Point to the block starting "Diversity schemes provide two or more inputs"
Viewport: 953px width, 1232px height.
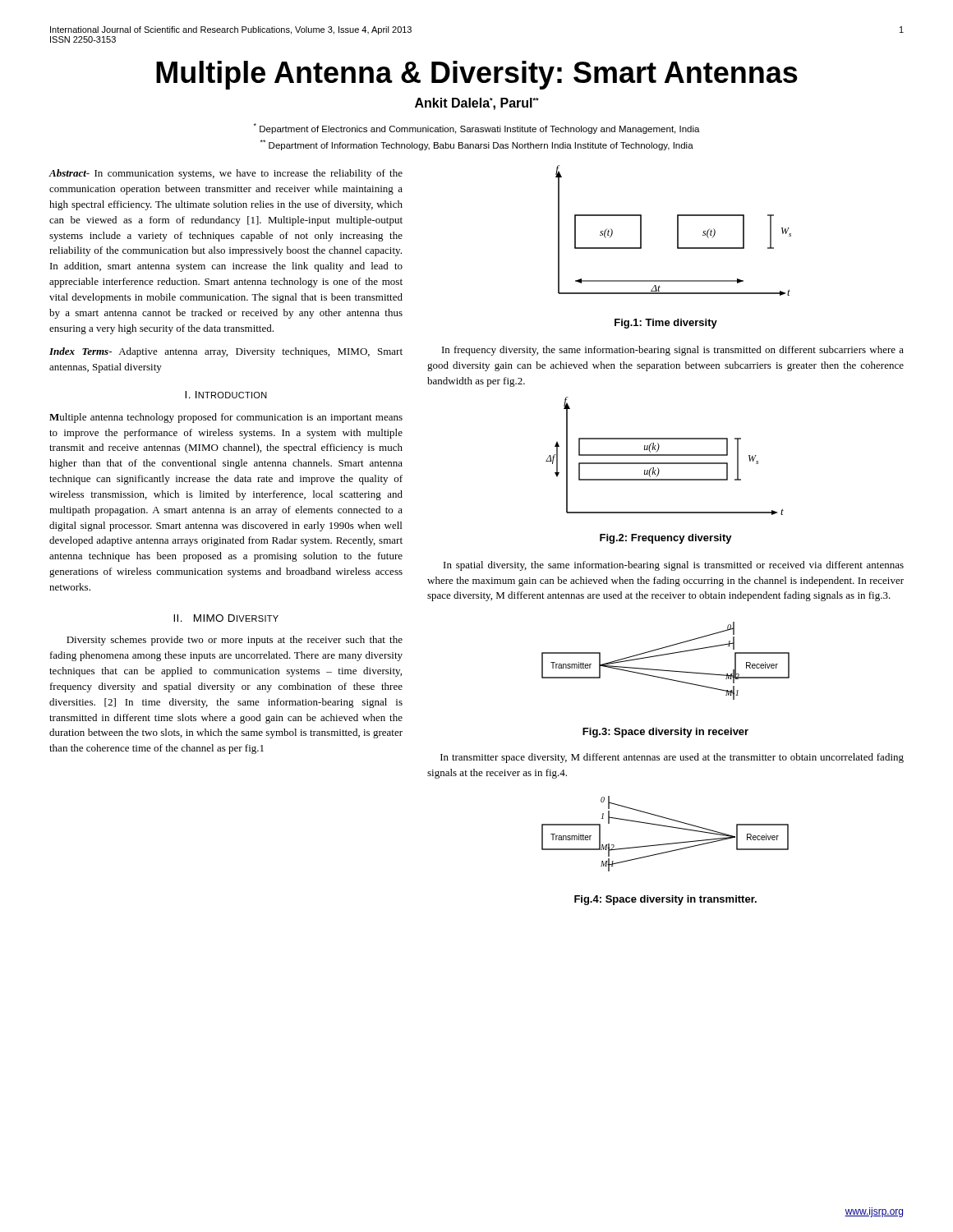coord(226,694)
